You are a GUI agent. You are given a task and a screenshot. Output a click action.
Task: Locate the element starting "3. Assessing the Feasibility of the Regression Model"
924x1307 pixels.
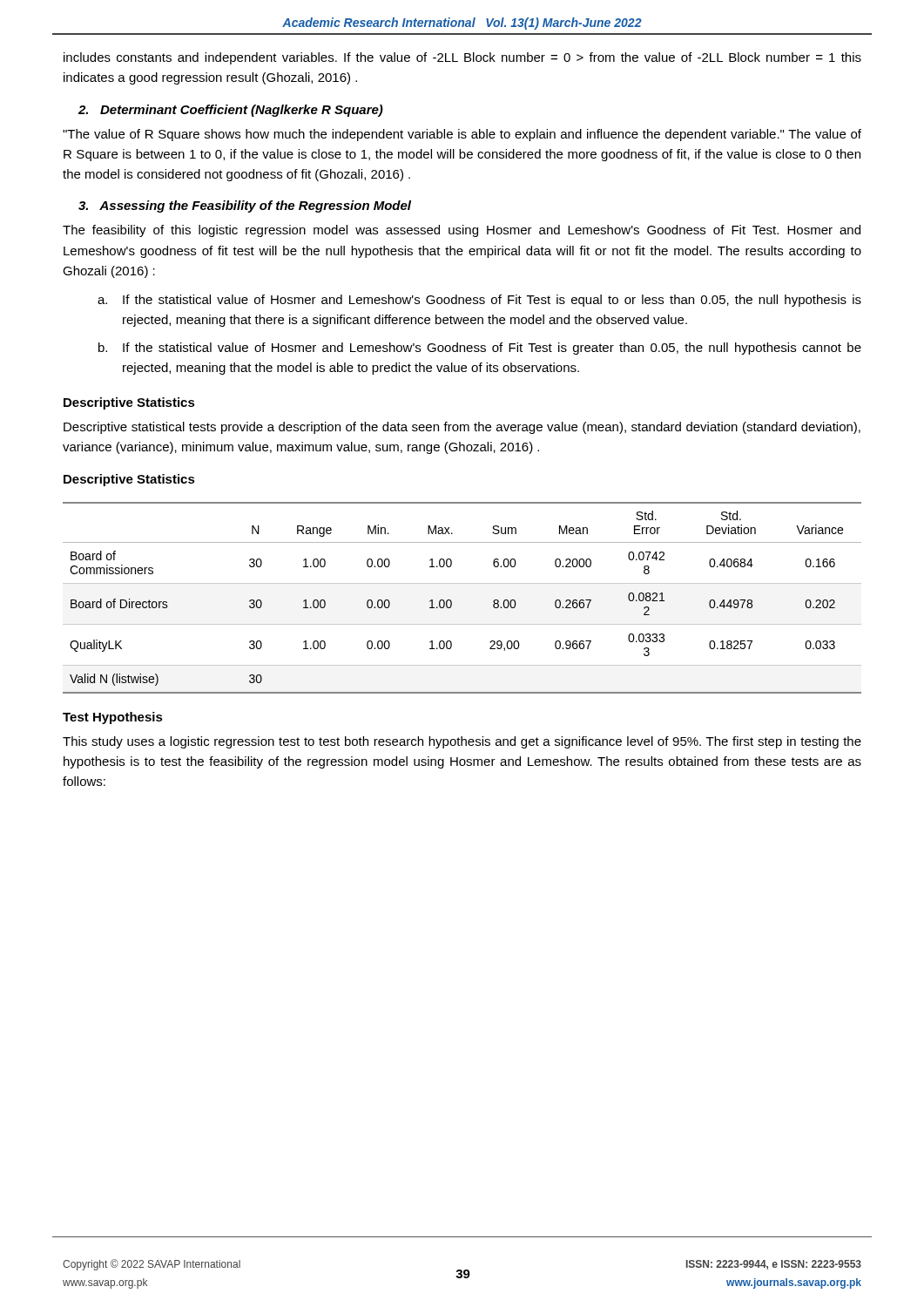pyautogui.click(x=245, y=205)
